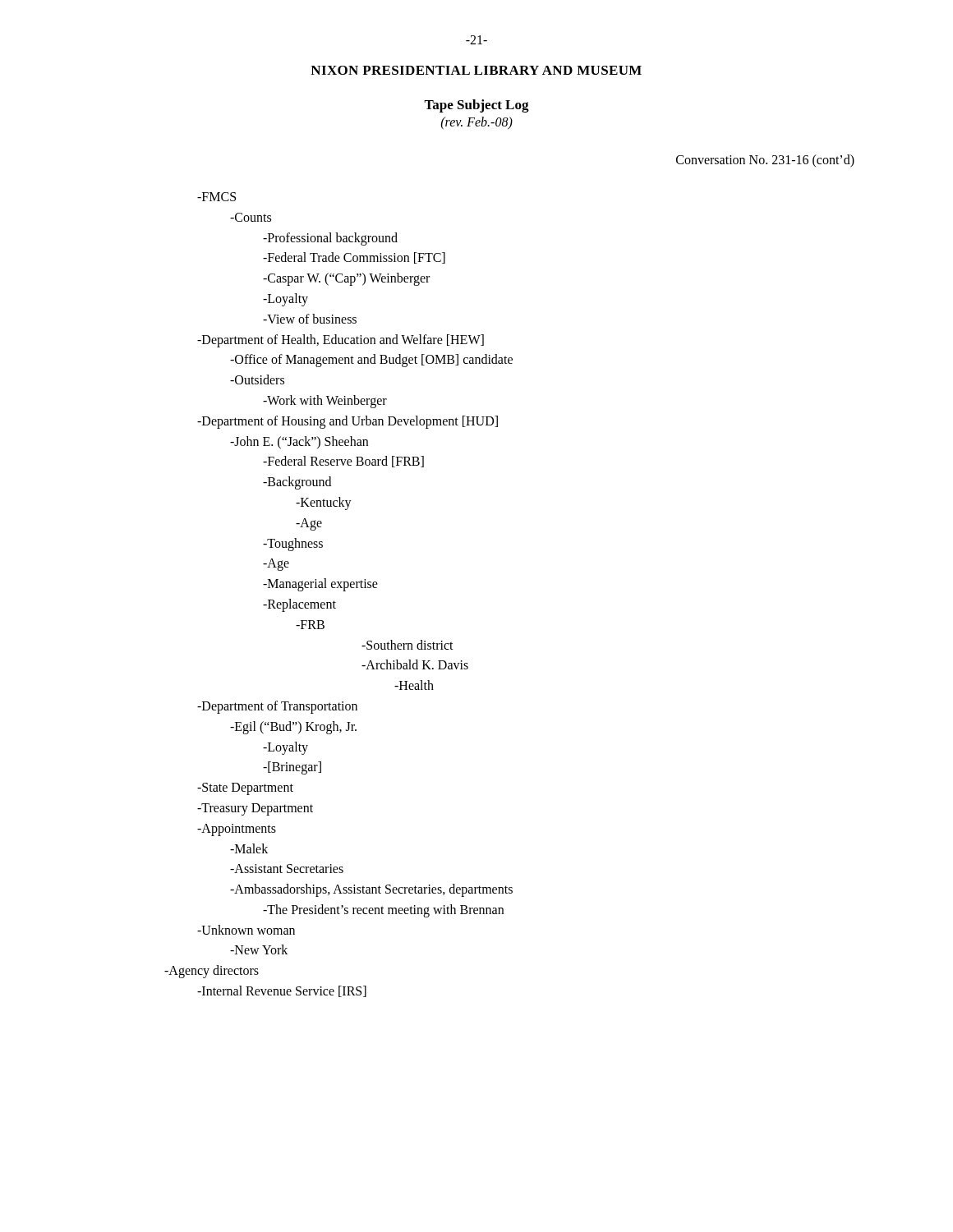Viewport: 953px width, 1232px height.
Task: Select the list item that reads "-Department of Health, Education and Welfare"
Action: coord(341,341)
